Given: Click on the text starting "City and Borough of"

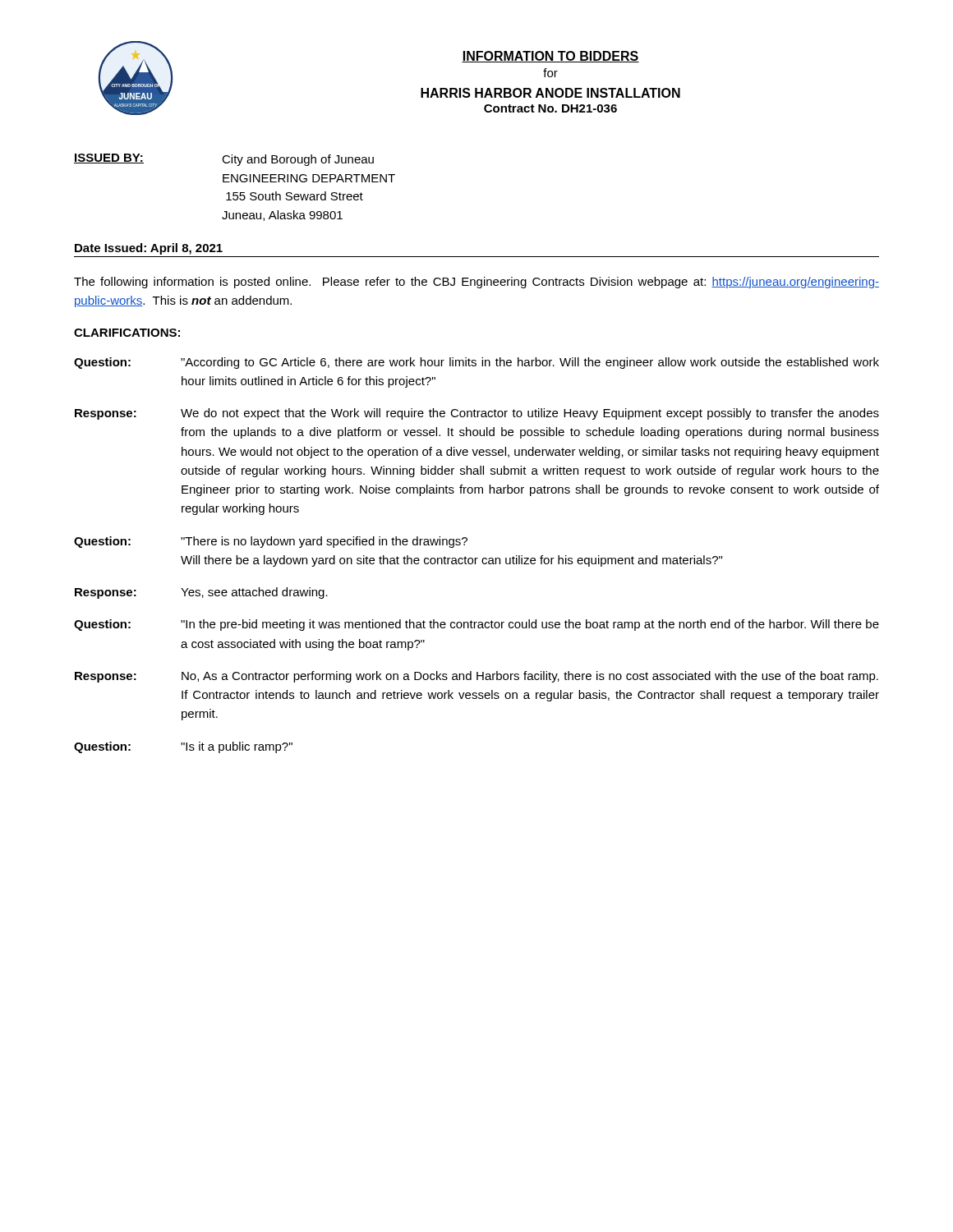Looking at the screenshot, I should coord(309,187).
